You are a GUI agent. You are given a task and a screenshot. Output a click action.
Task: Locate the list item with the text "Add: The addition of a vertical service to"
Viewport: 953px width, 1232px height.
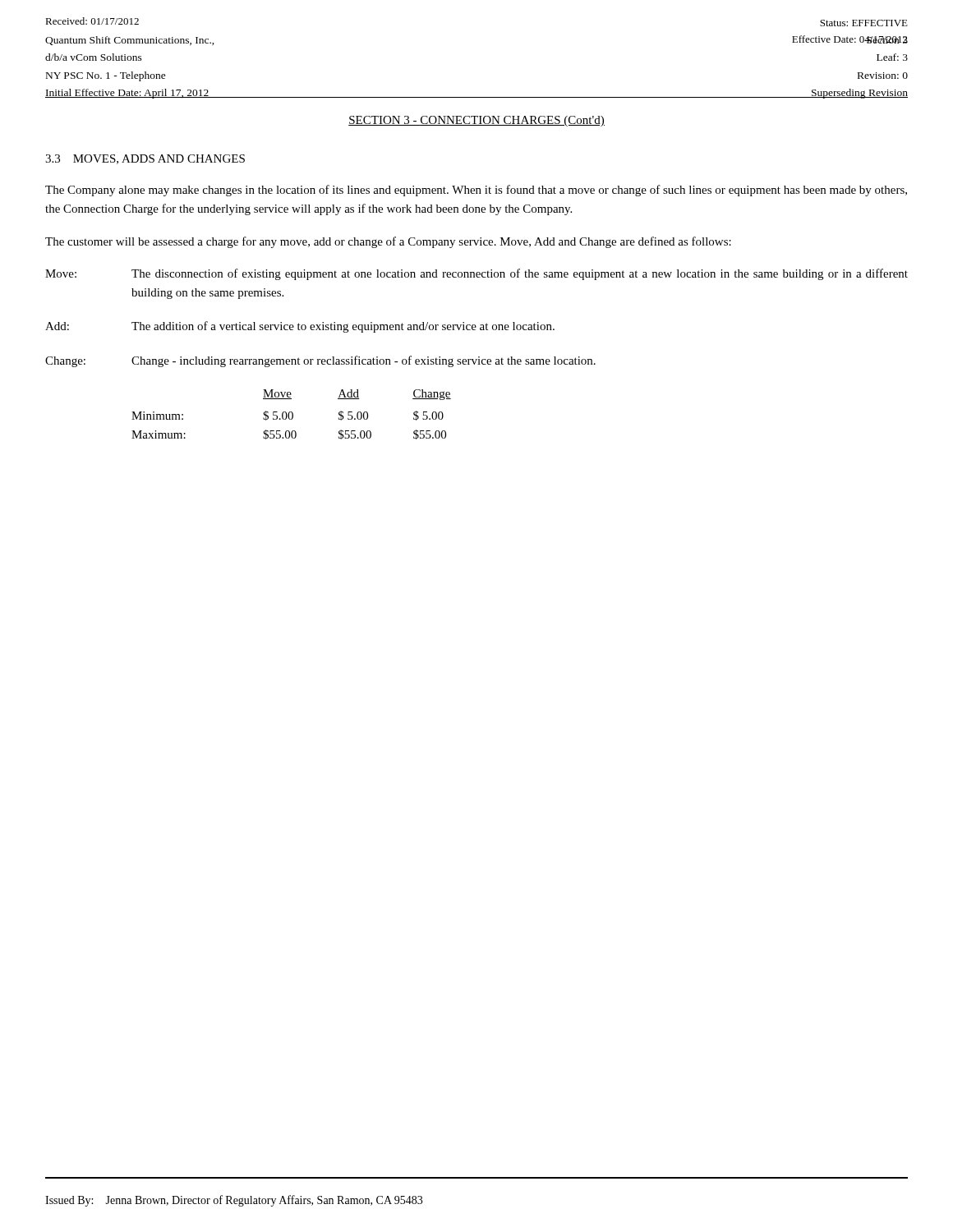(x=476, y=327)
